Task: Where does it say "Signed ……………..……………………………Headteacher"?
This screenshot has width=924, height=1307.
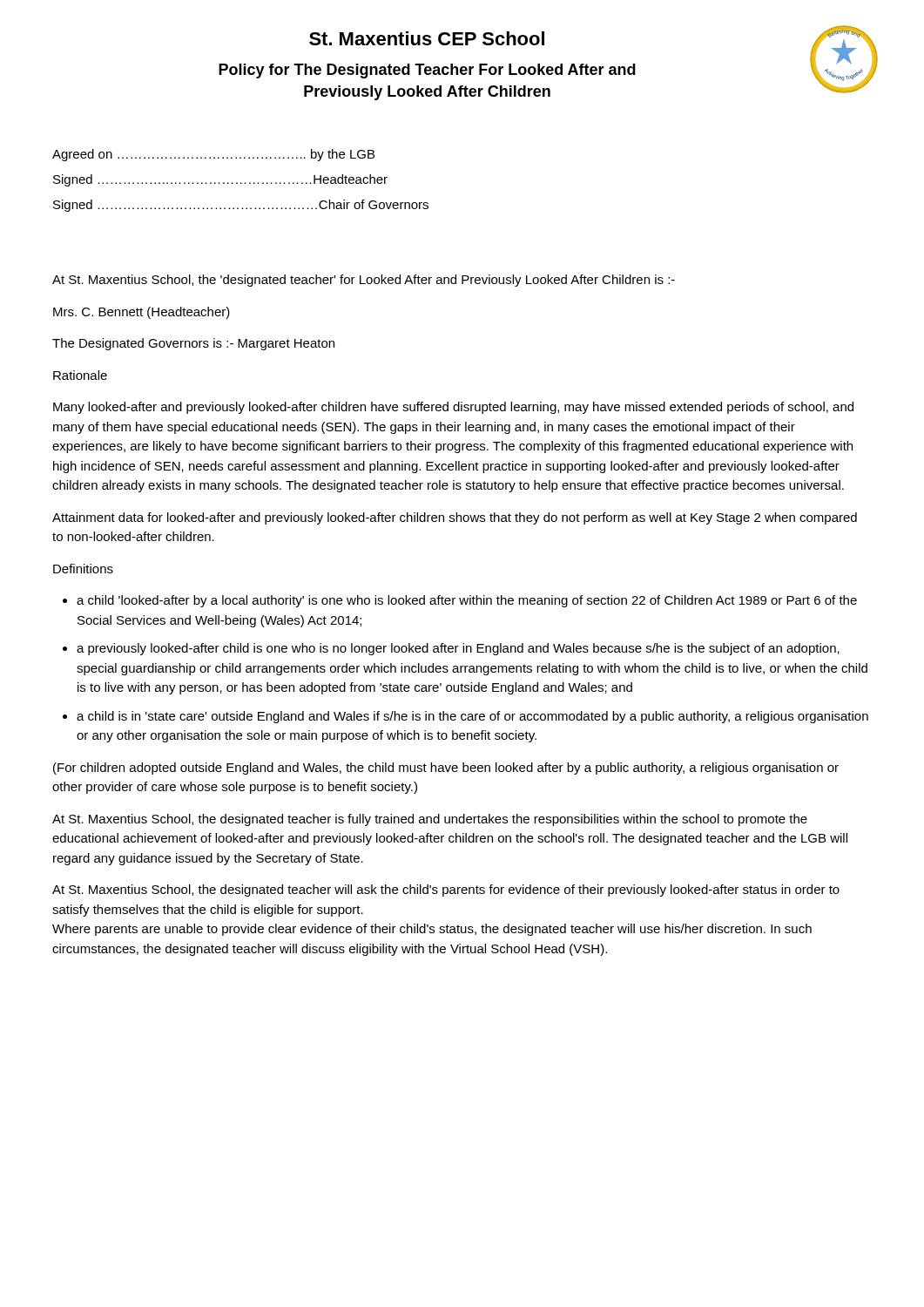Action: [x=220, y=179]
